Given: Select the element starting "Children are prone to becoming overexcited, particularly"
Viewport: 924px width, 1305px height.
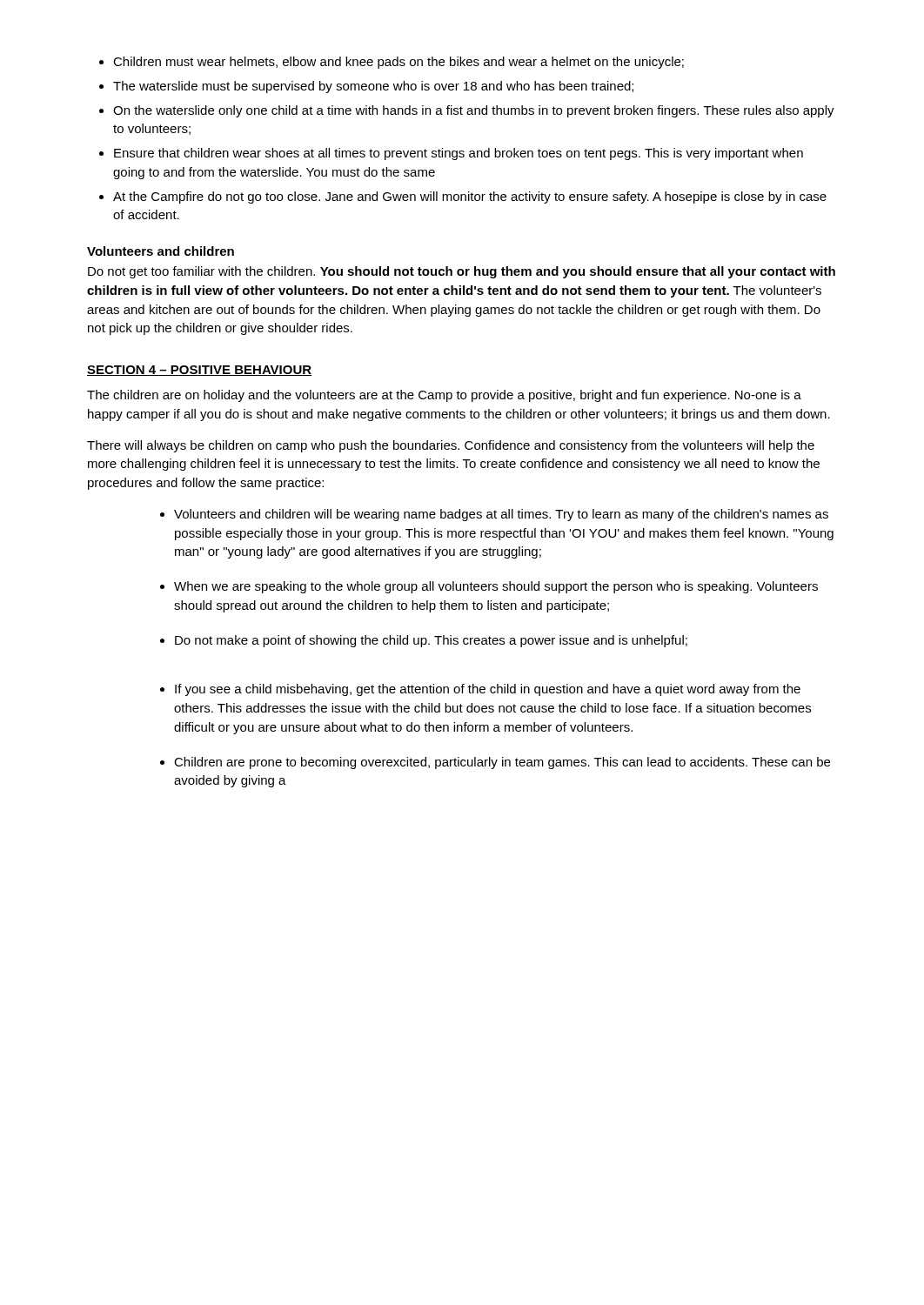Looking at the screenshot, I should coord(505,771).
